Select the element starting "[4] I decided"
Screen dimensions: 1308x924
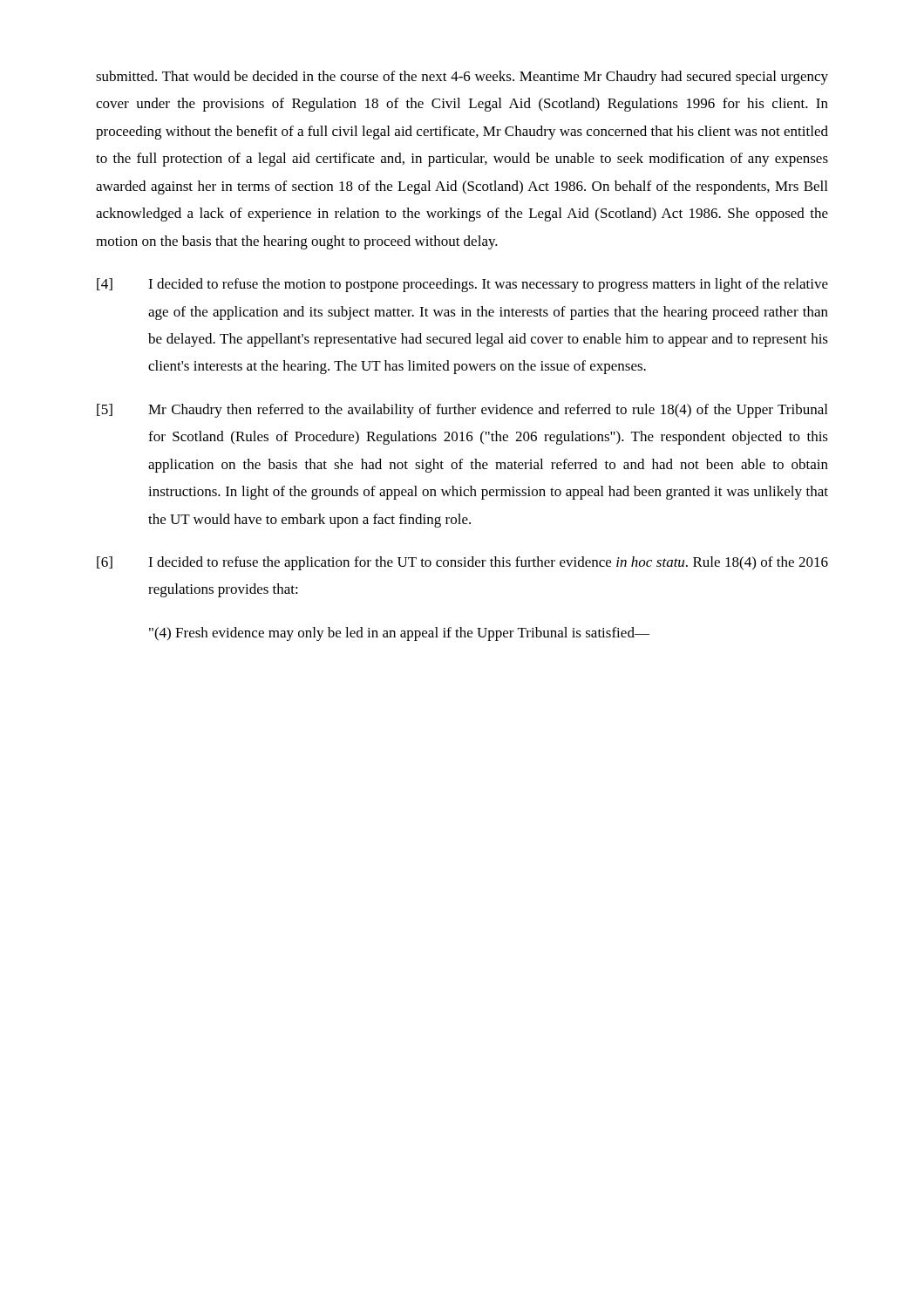(462, 325)
